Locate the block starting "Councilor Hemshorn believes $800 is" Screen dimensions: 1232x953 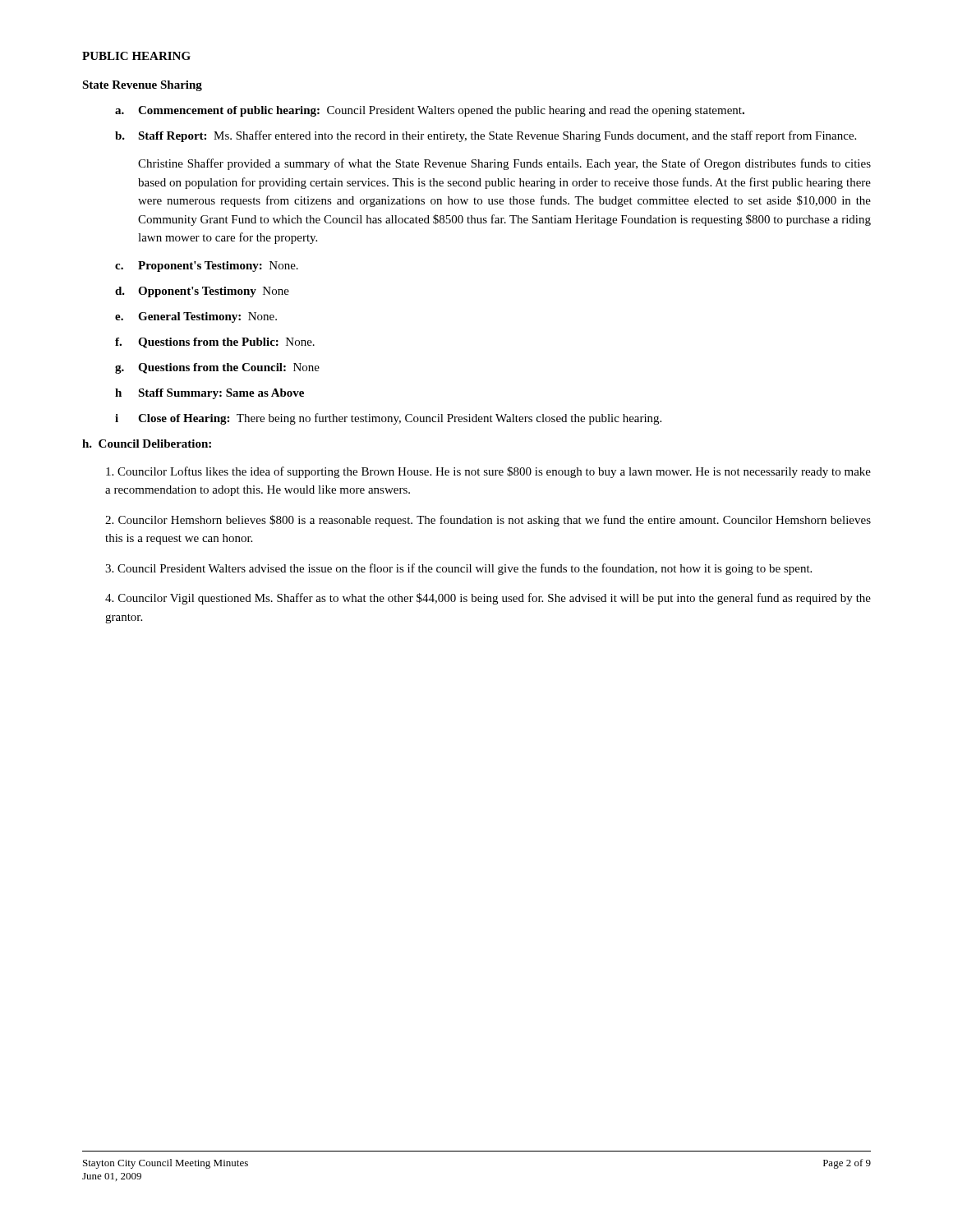click(x=488, y=529)
